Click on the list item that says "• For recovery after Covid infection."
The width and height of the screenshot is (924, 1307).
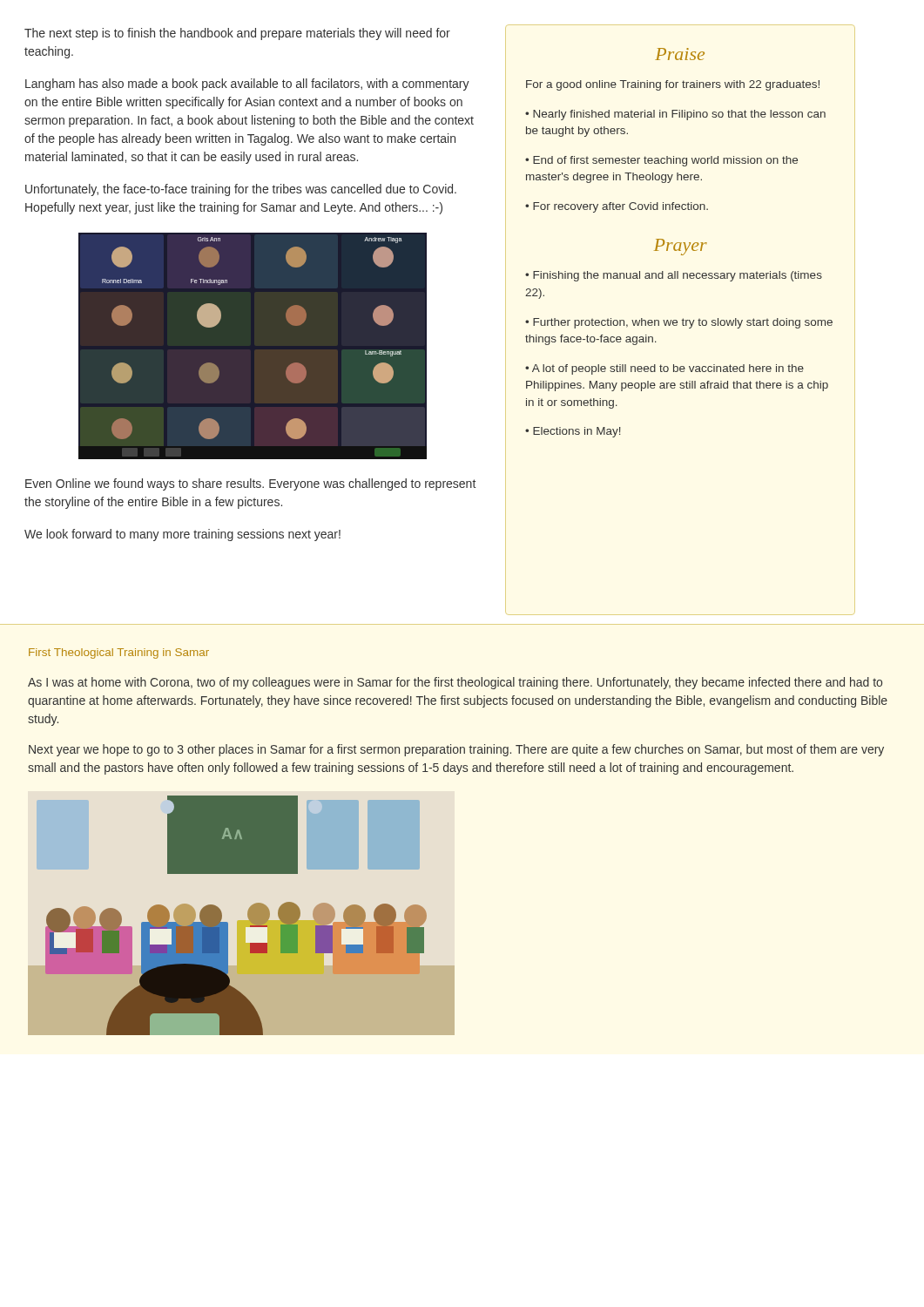[680, 206]
